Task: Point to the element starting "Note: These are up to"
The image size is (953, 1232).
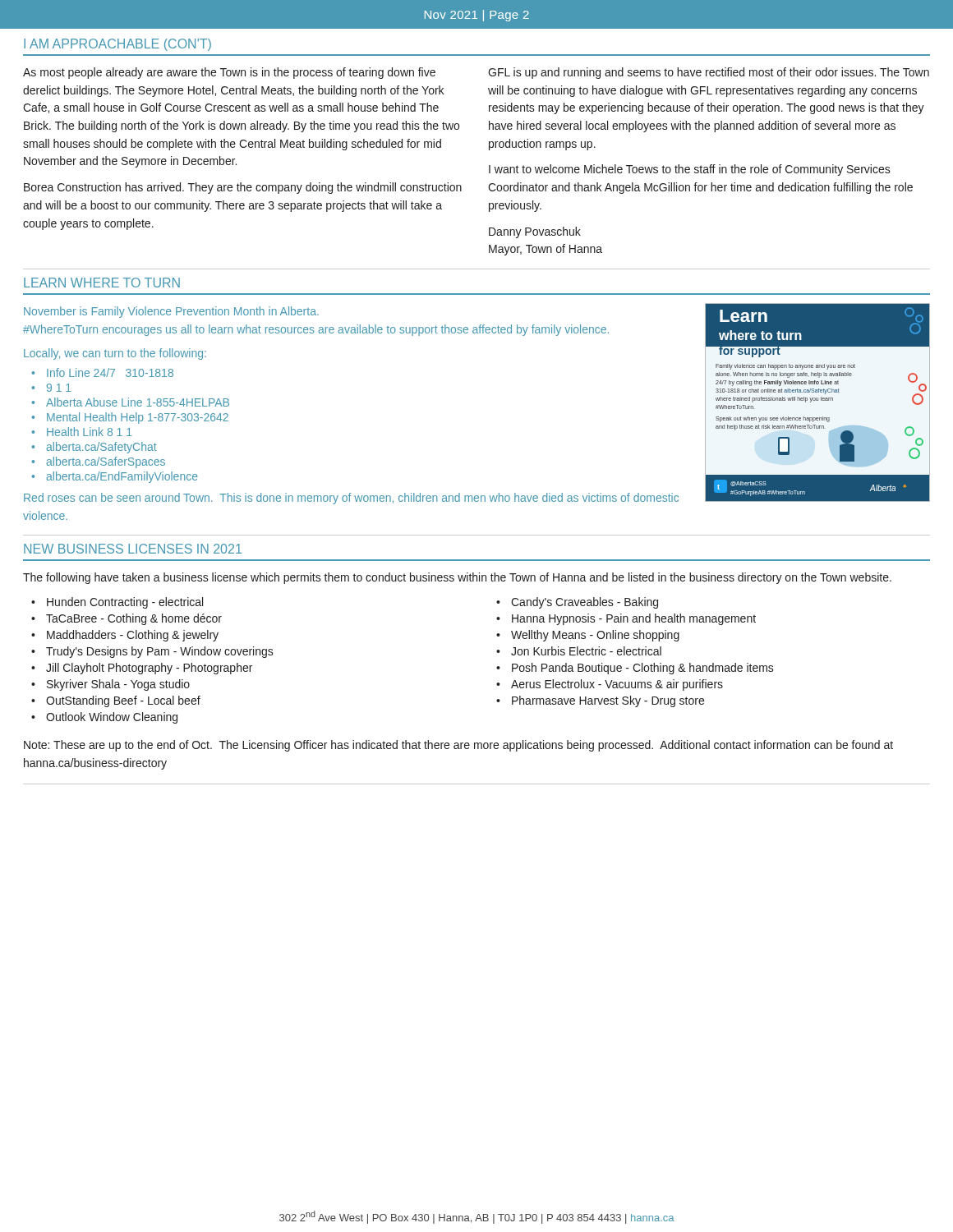Action: pos(458,754)
